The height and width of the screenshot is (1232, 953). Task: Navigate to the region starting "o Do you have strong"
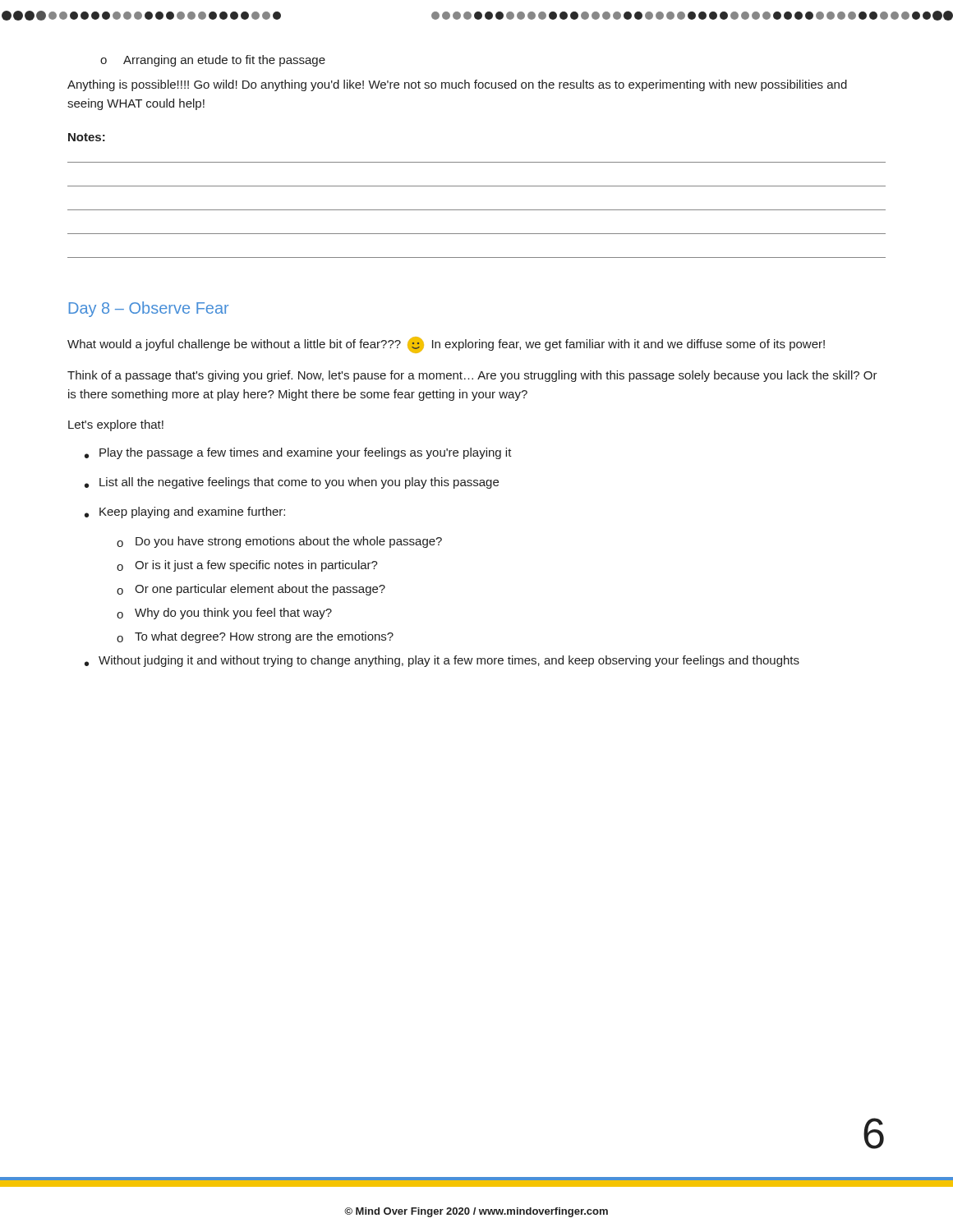point(280,543)
